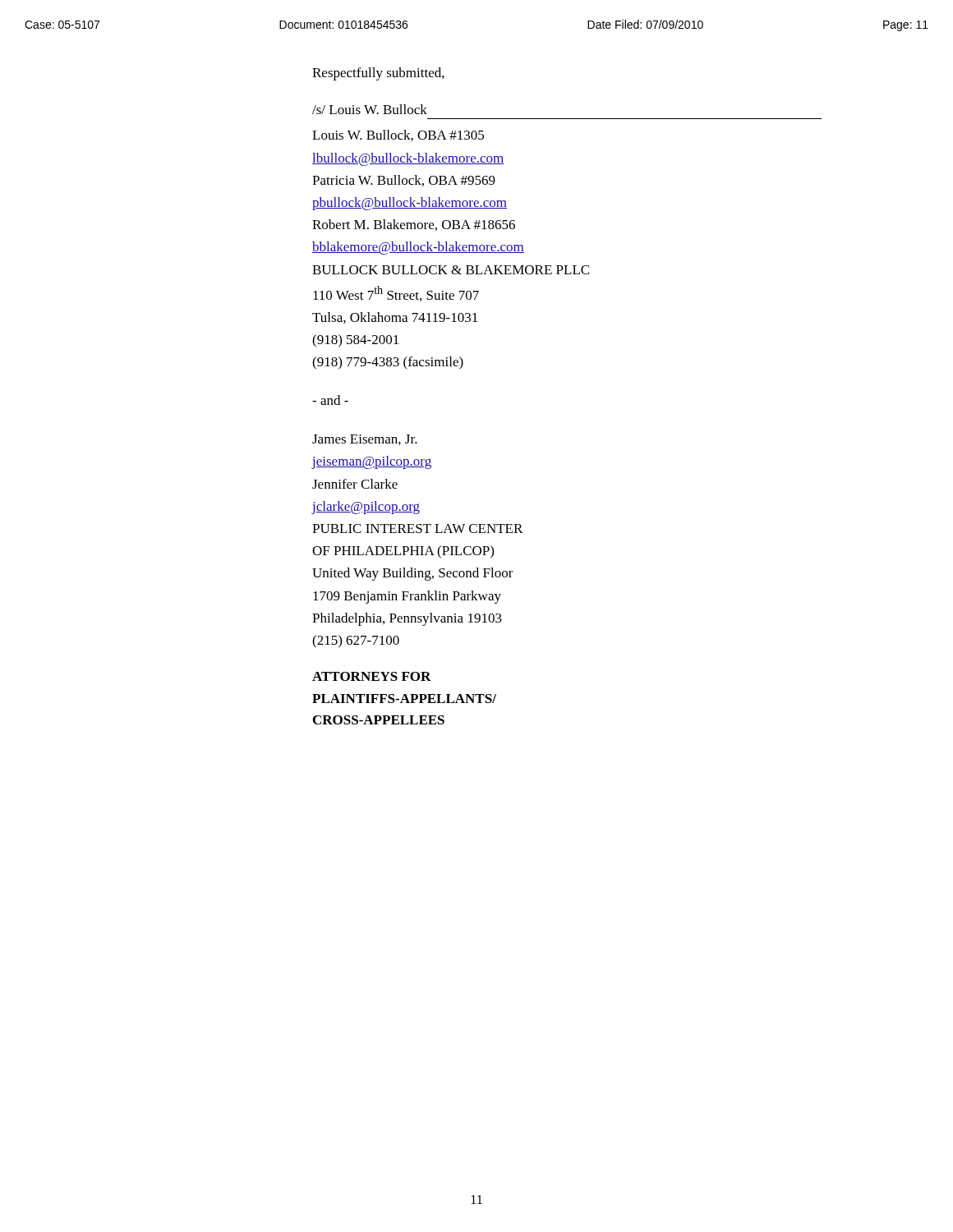Click where it says "ATTORNEYS FOR PLAINTIFFS-APPELLANTS/ CROSS-APPELLEES"
Viewport: 953px width, 1232px height.
[372, 676]
